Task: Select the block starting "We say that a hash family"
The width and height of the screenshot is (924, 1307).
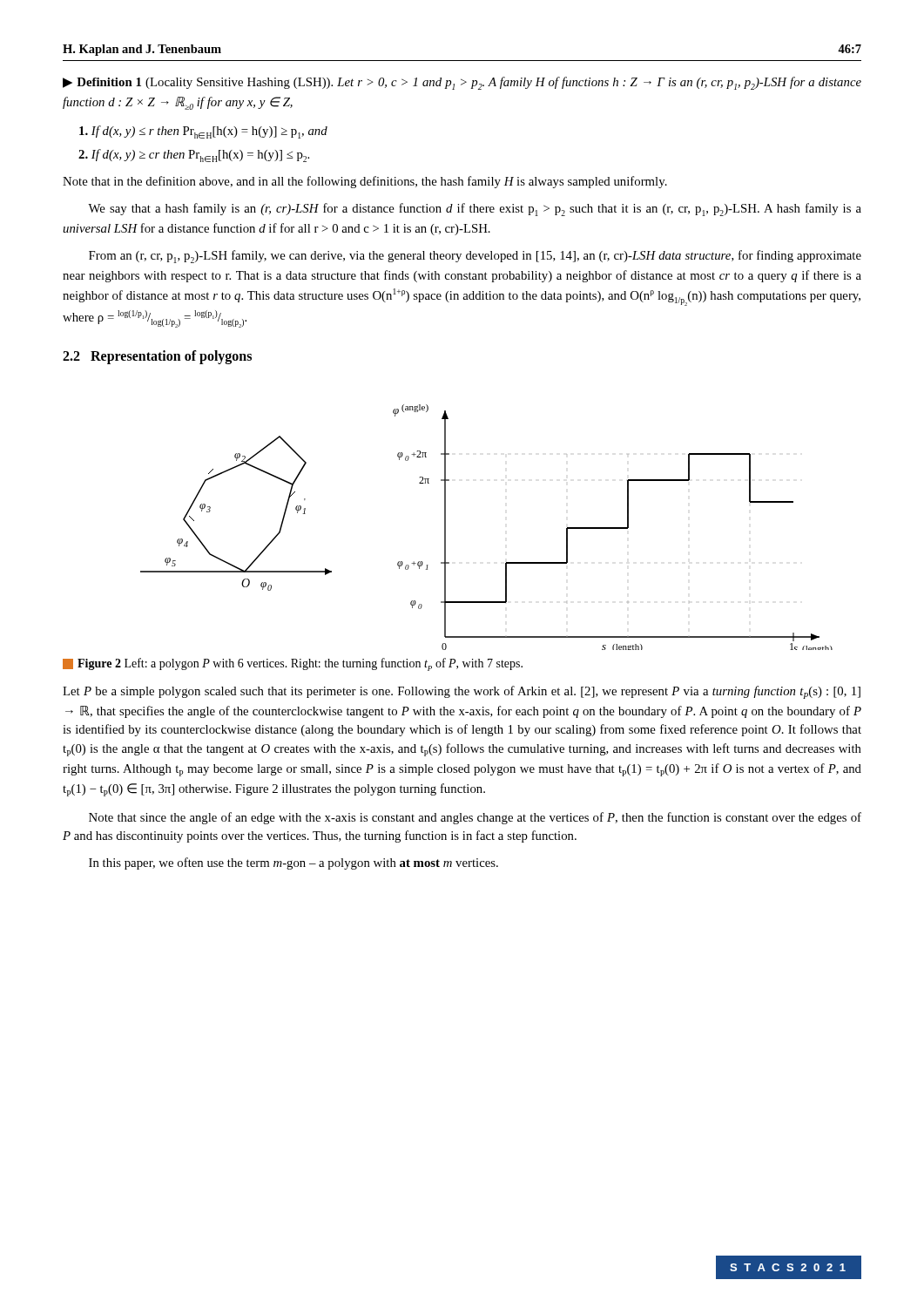Action: (462, 218)
